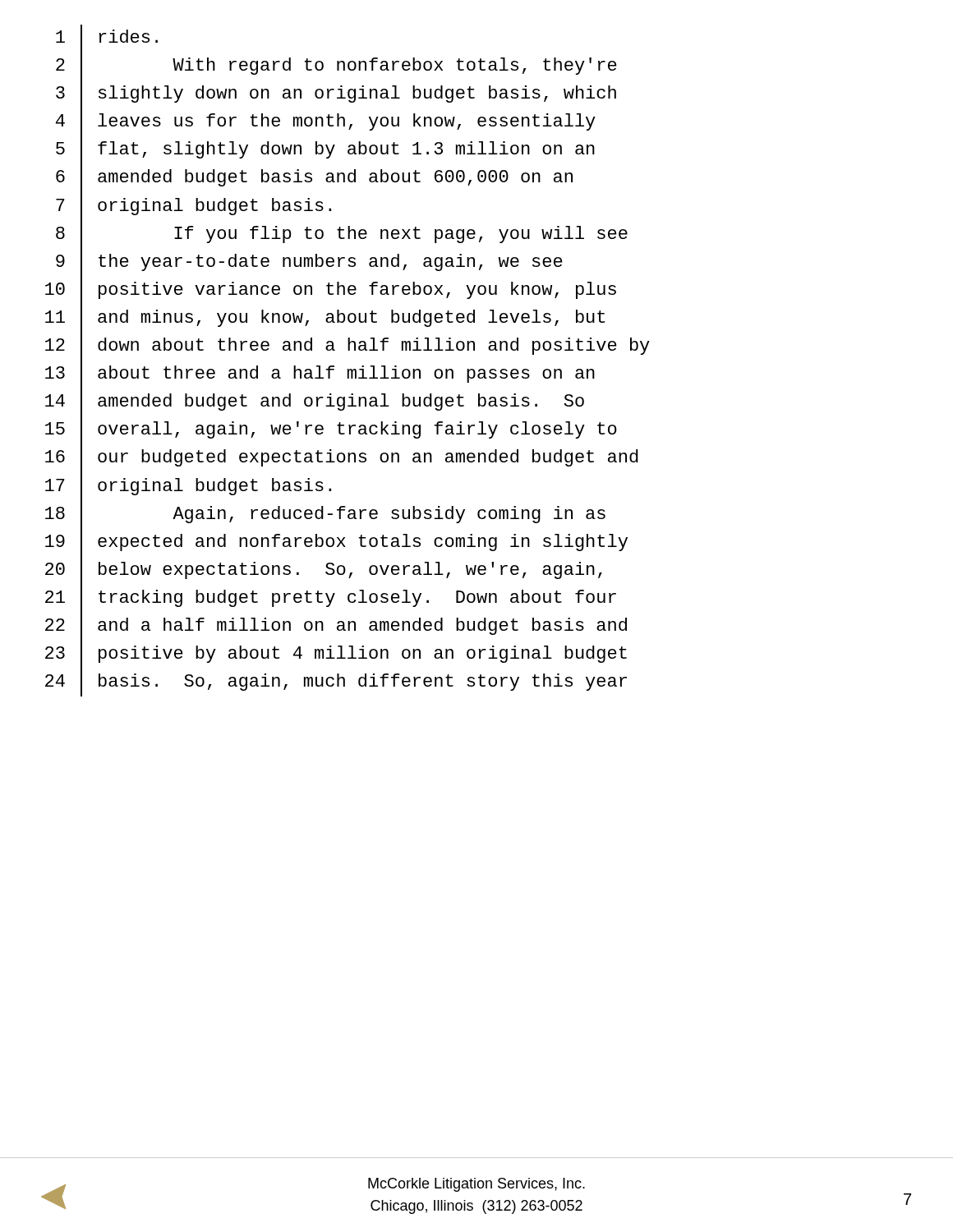Point to the element starting "3 slightly down on an"
This screenshot has width=953, height=1232.
click(476, 95)
